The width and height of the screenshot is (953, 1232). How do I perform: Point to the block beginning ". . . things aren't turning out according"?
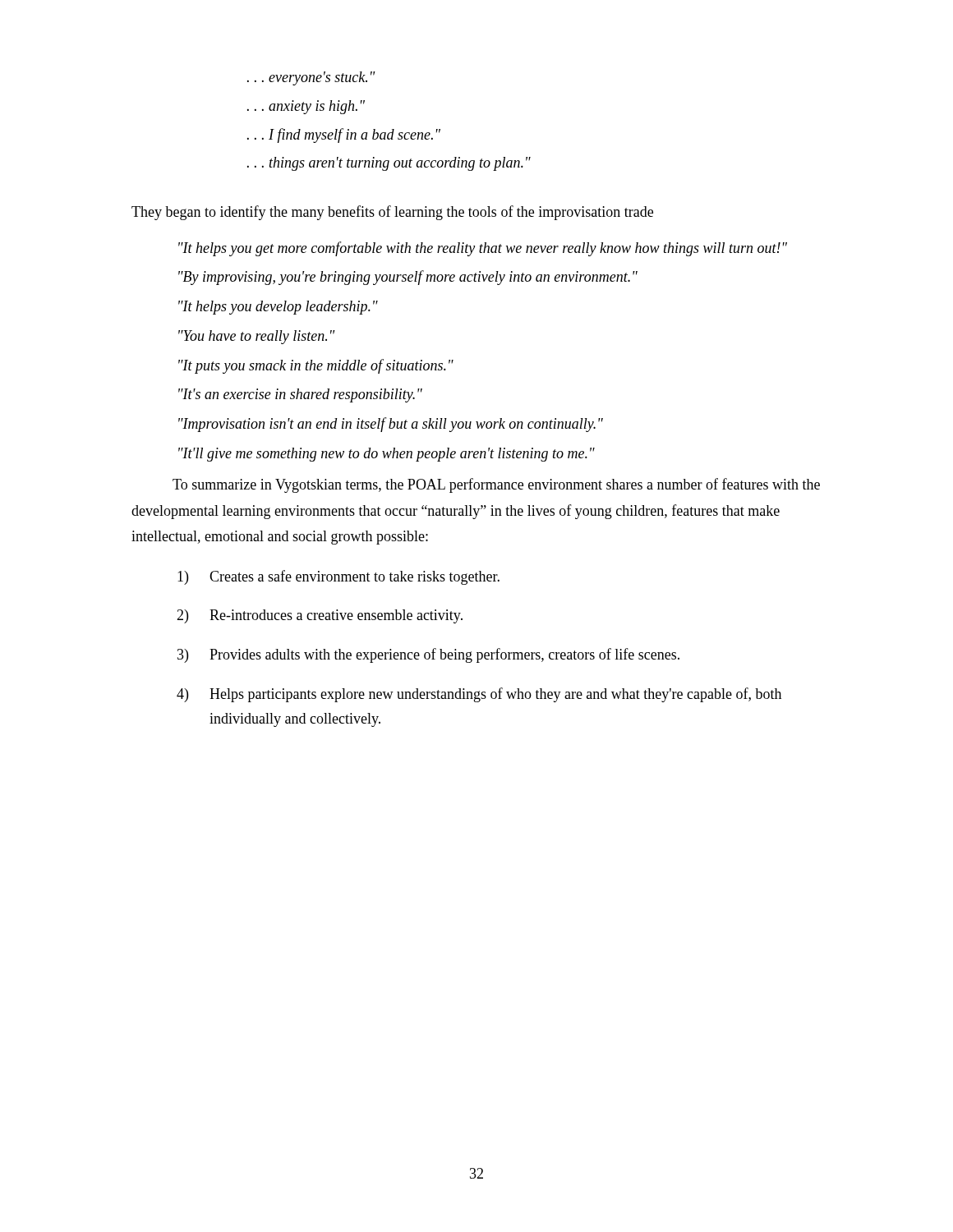pyautogui.click(x=388, y=163)
